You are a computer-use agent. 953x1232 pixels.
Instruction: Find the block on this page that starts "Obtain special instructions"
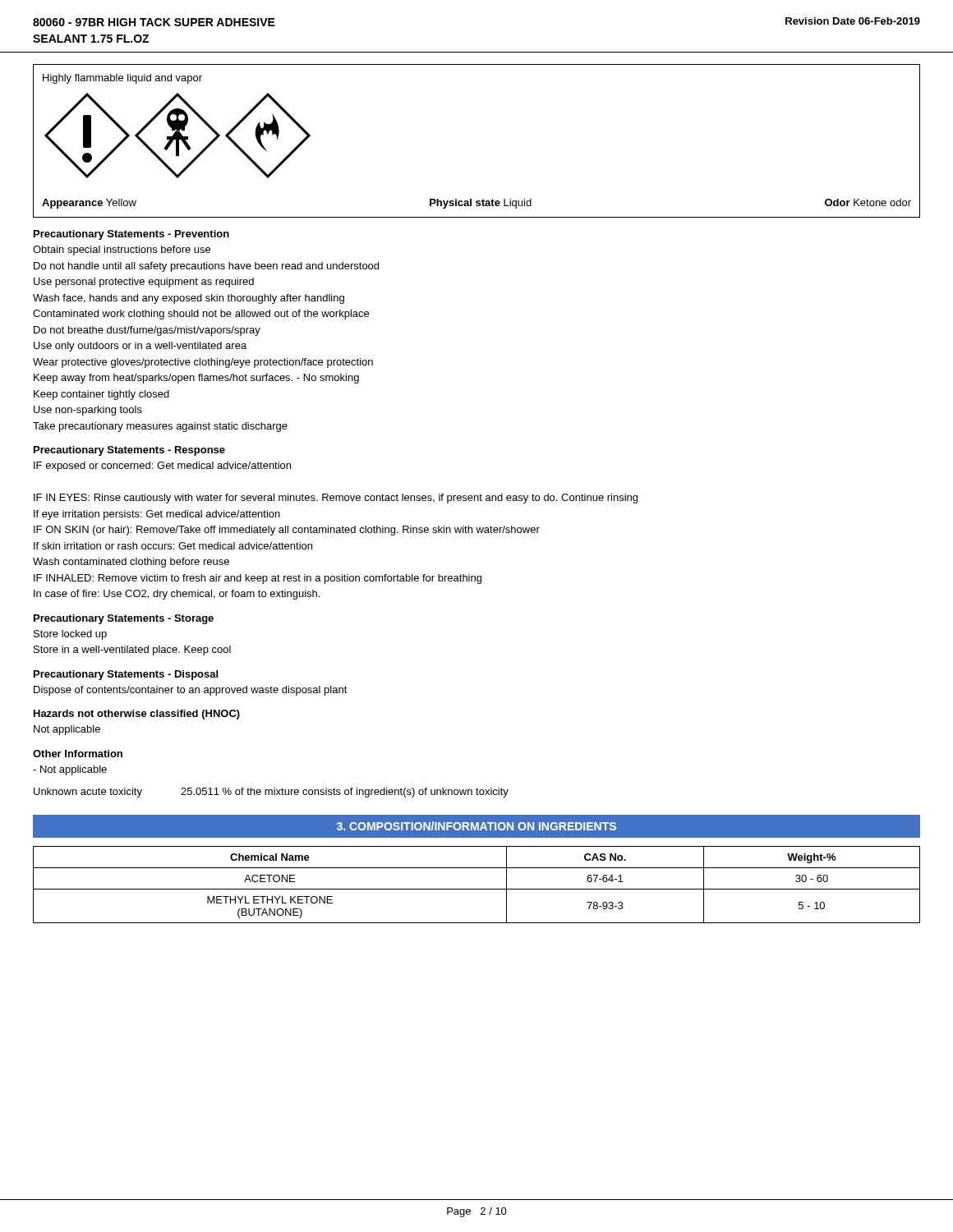tap(206, 338)
